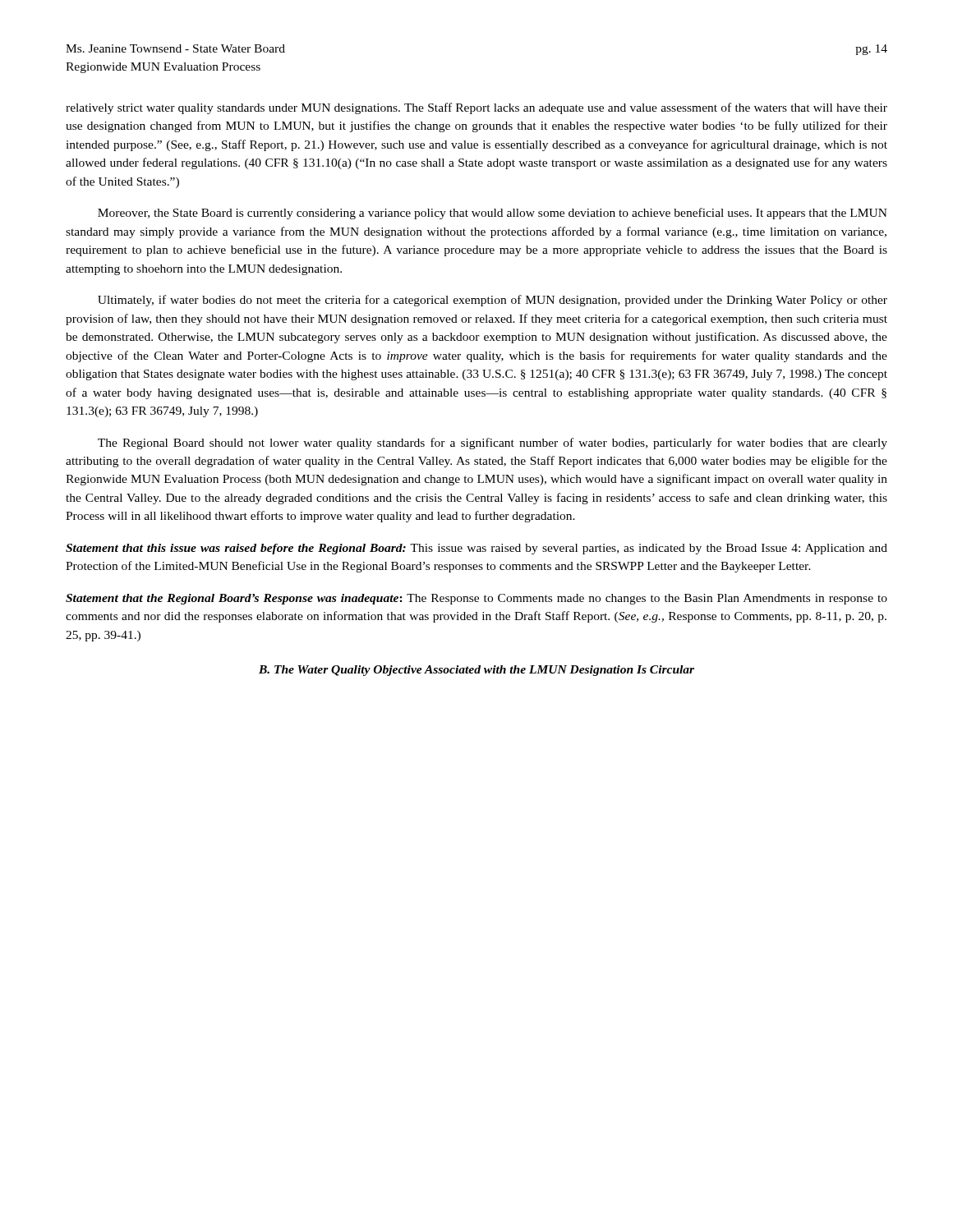Click on the passage starting "Statement that the Regional"
Screen dimensions: 1232x953
[476, 616]
